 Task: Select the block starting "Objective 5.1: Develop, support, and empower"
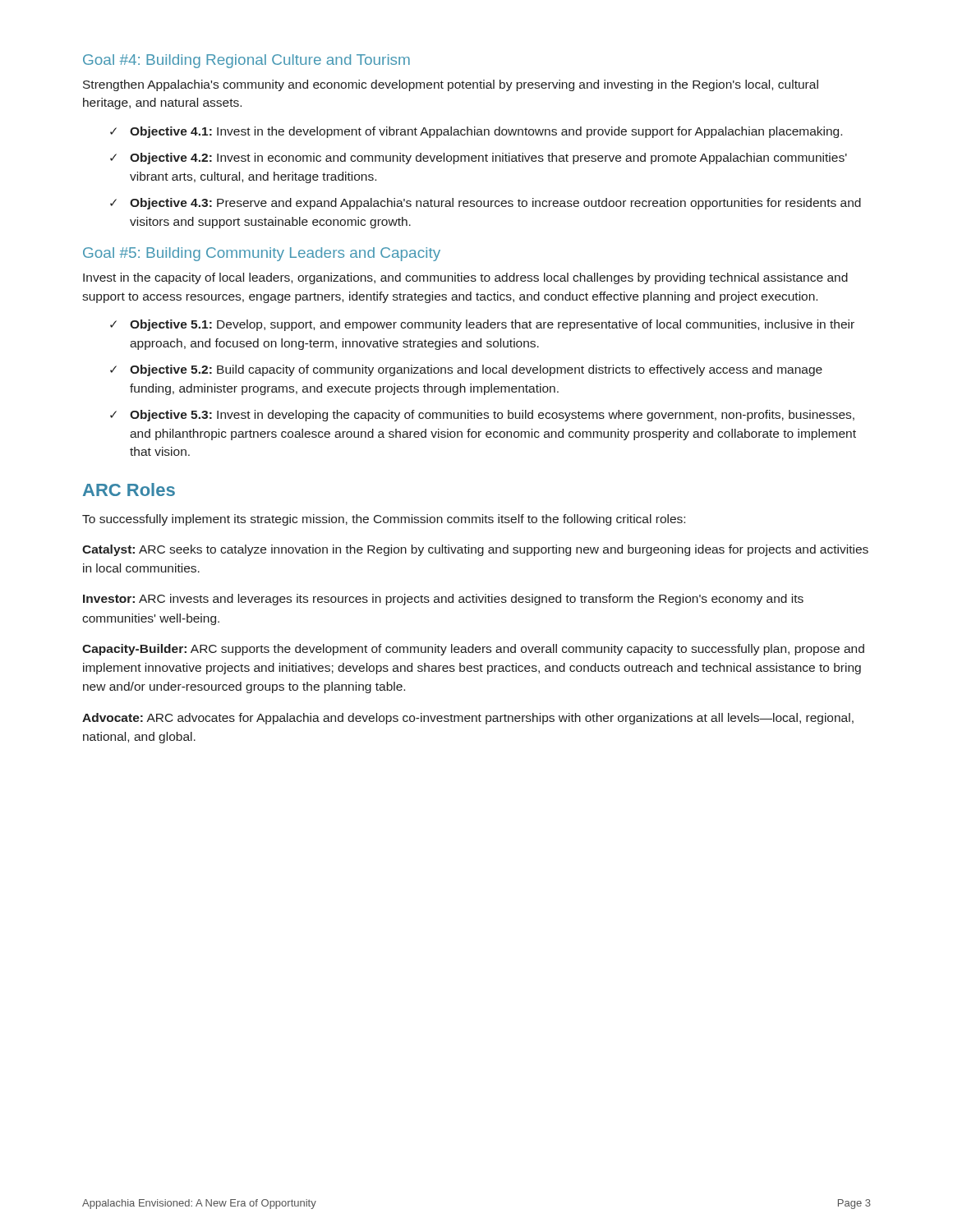click(492, 333)
